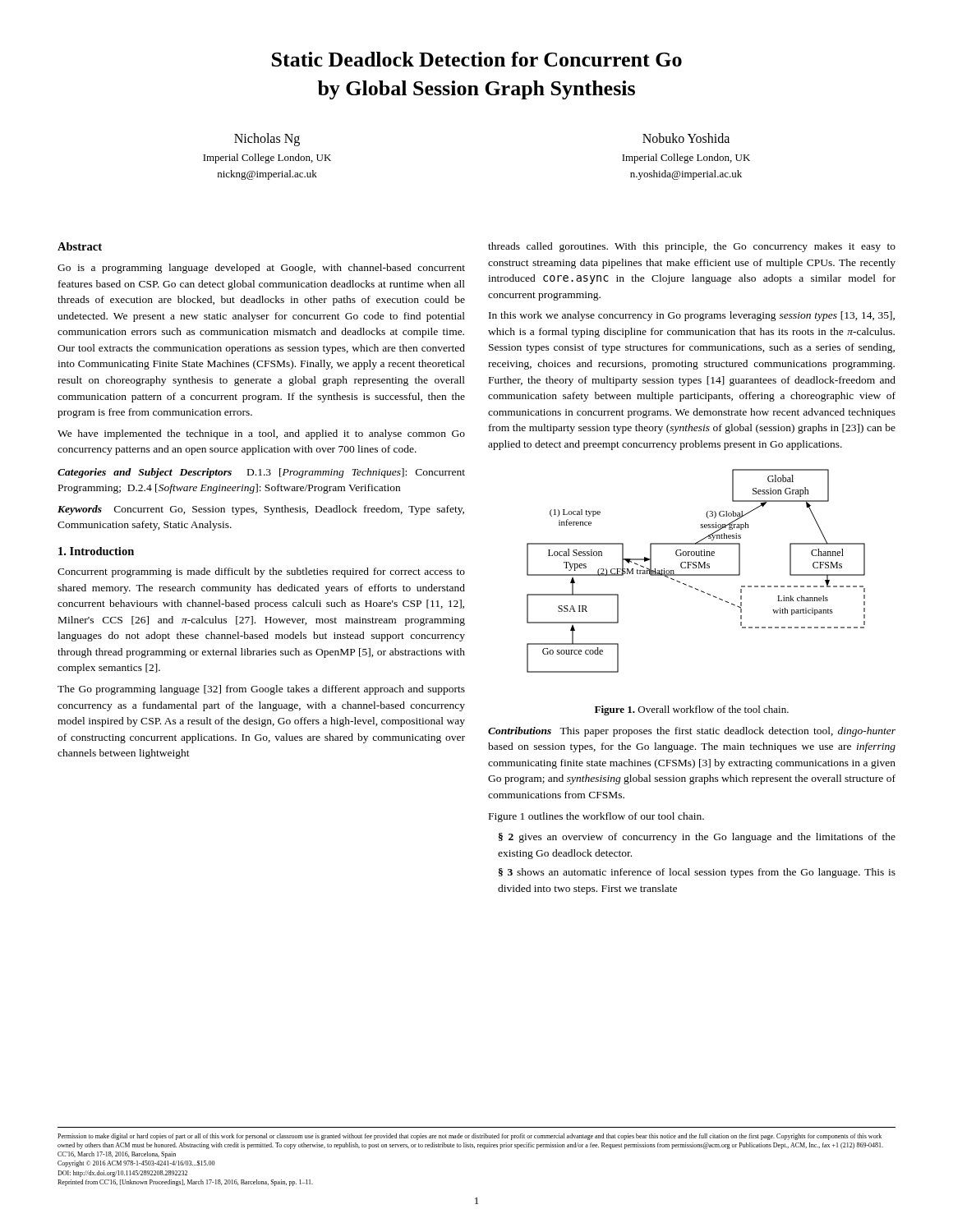The image size is (953, 1232).
Task: Locate the flowchart
Action: (x=692, y=591)
